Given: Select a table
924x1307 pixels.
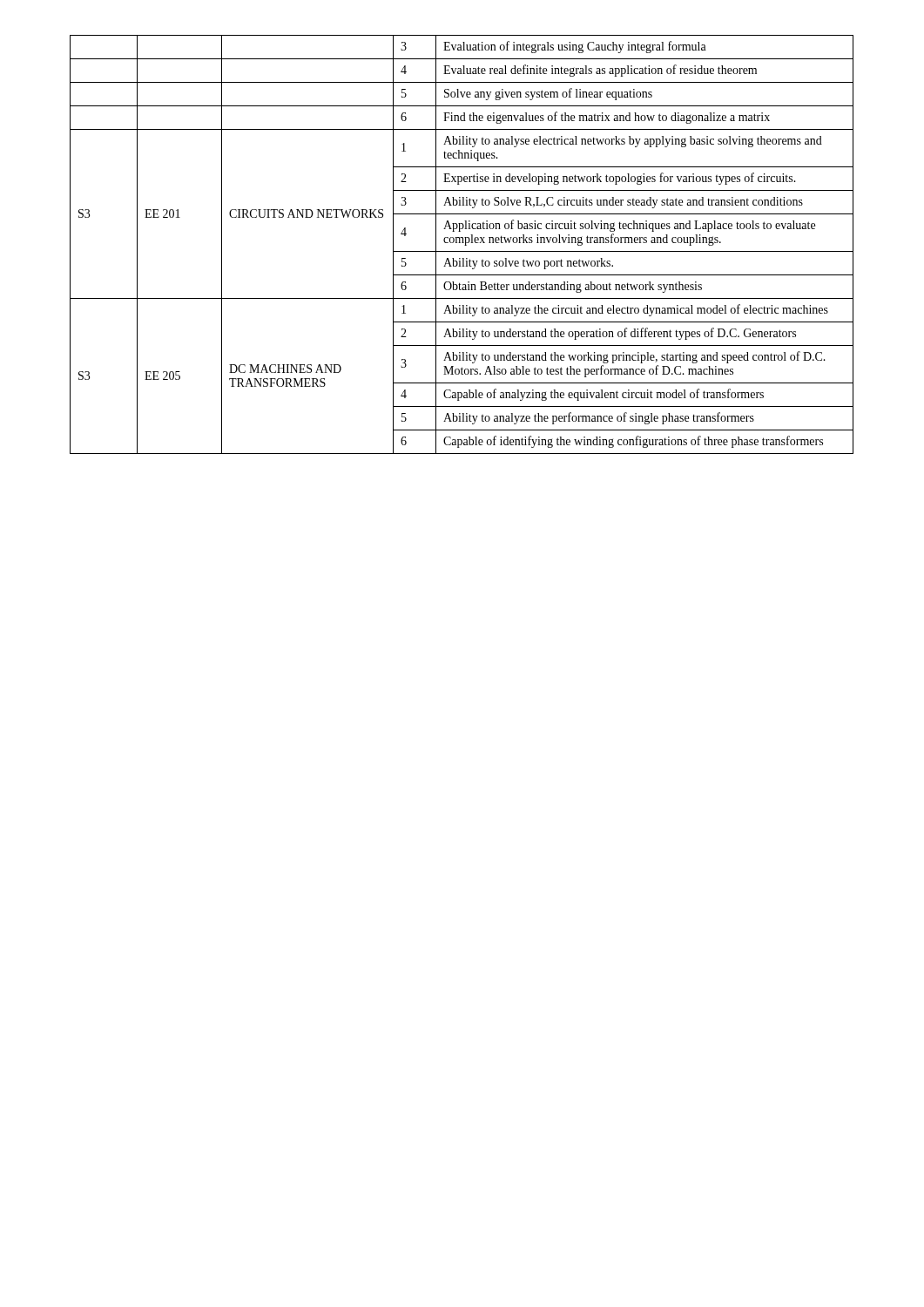Looking at the screenshot, I should [x=462, y=244].
